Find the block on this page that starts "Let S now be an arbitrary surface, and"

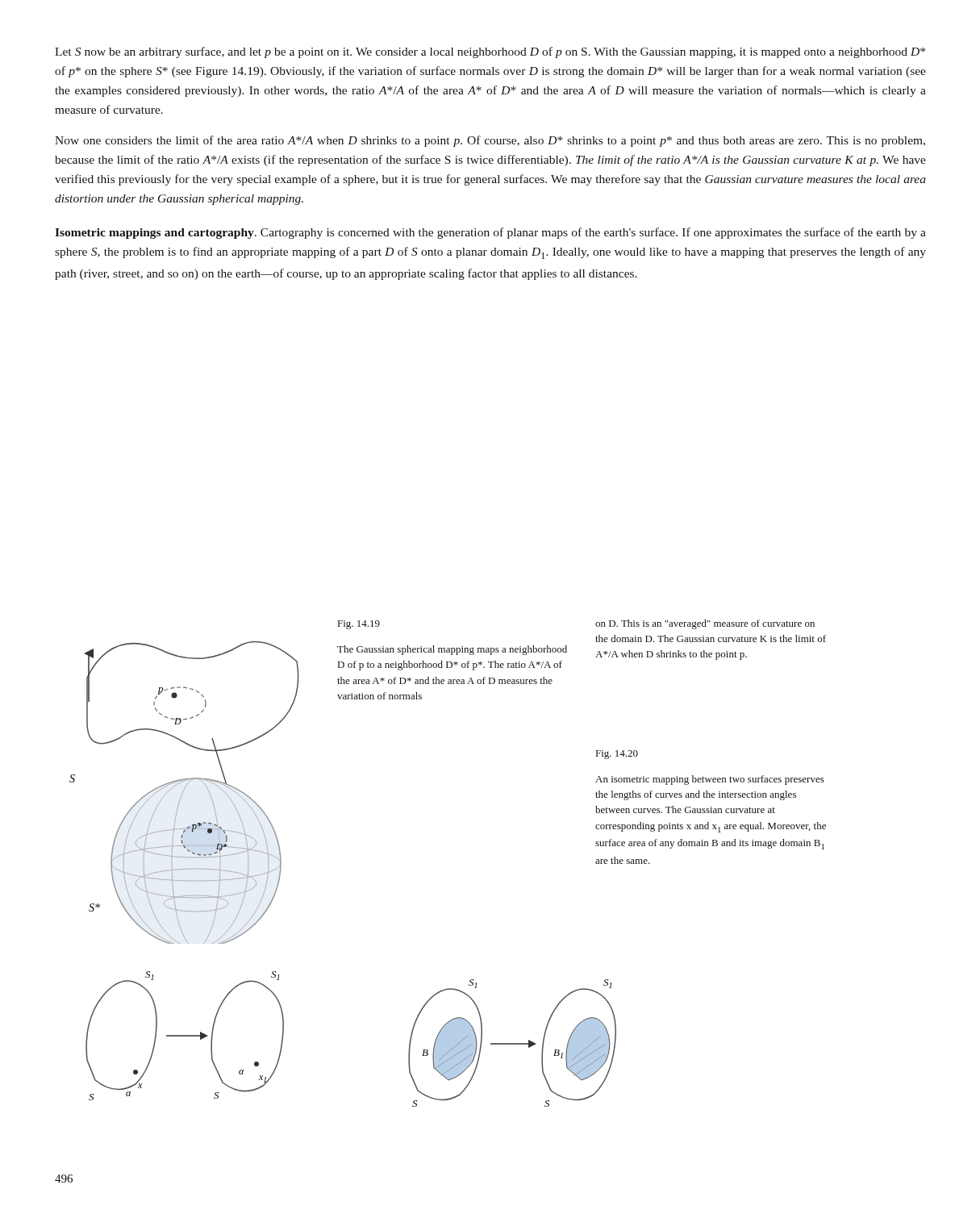pyautogui.click(x=490, y=80)
